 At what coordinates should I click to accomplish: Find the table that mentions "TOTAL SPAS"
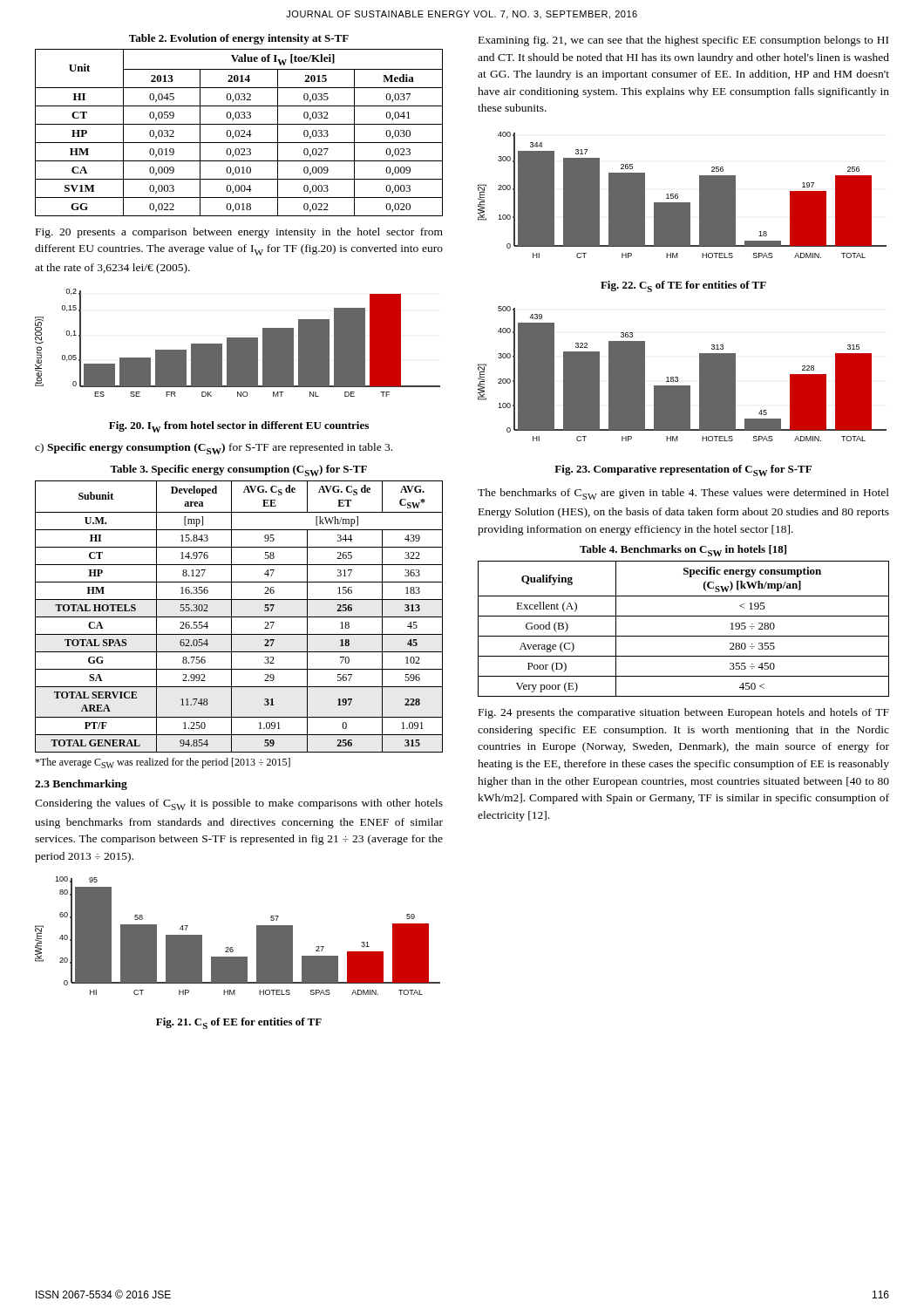(x=239, y=617)
